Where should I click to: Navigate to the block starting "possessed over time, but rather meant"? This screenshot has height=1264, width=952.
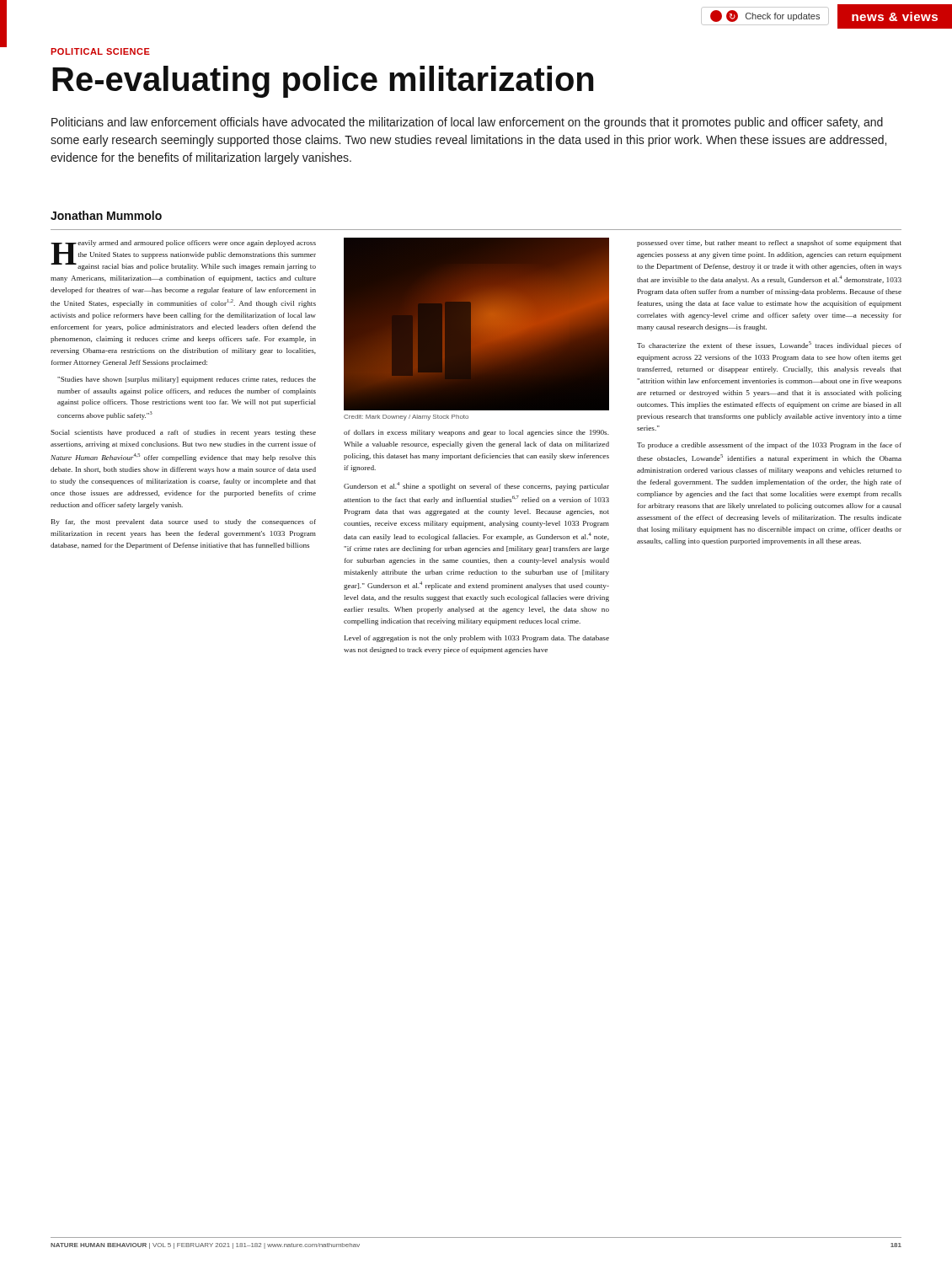769,393
